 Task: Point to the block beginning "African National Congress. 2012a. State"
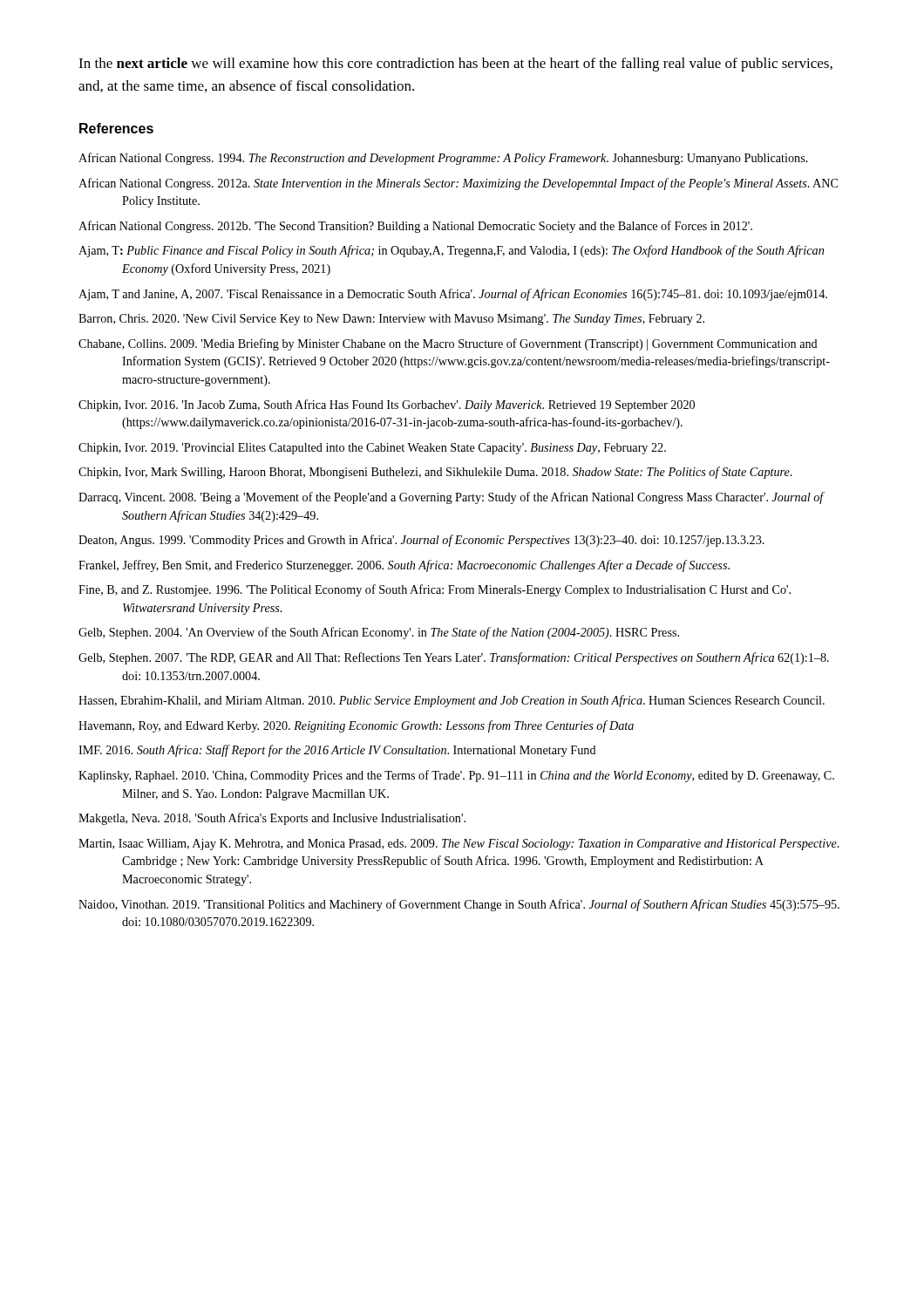point(458,192)
